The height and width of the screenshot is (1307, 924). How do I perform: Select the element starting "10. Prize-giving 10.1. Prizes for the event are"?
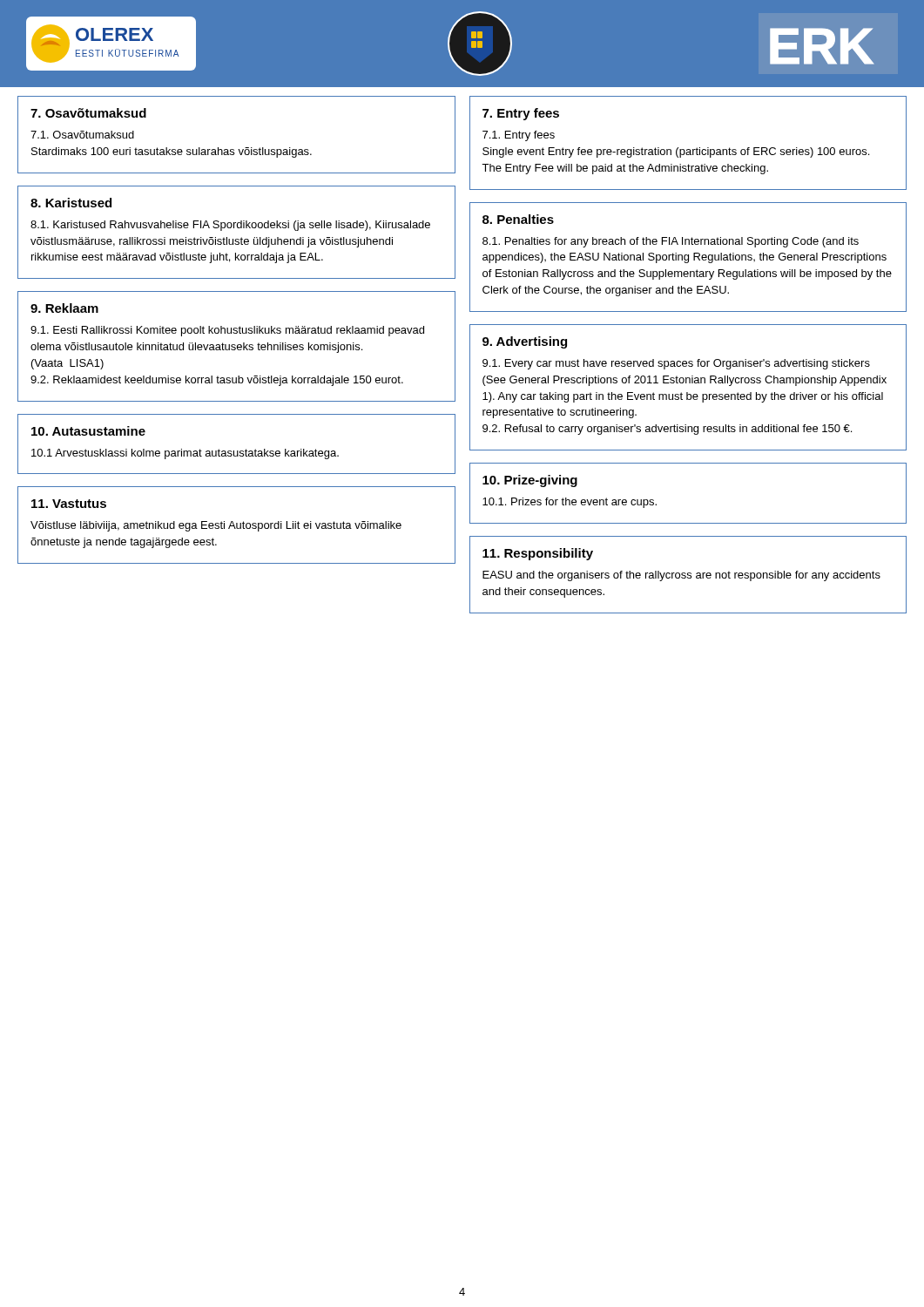click(x=530, y=481)
